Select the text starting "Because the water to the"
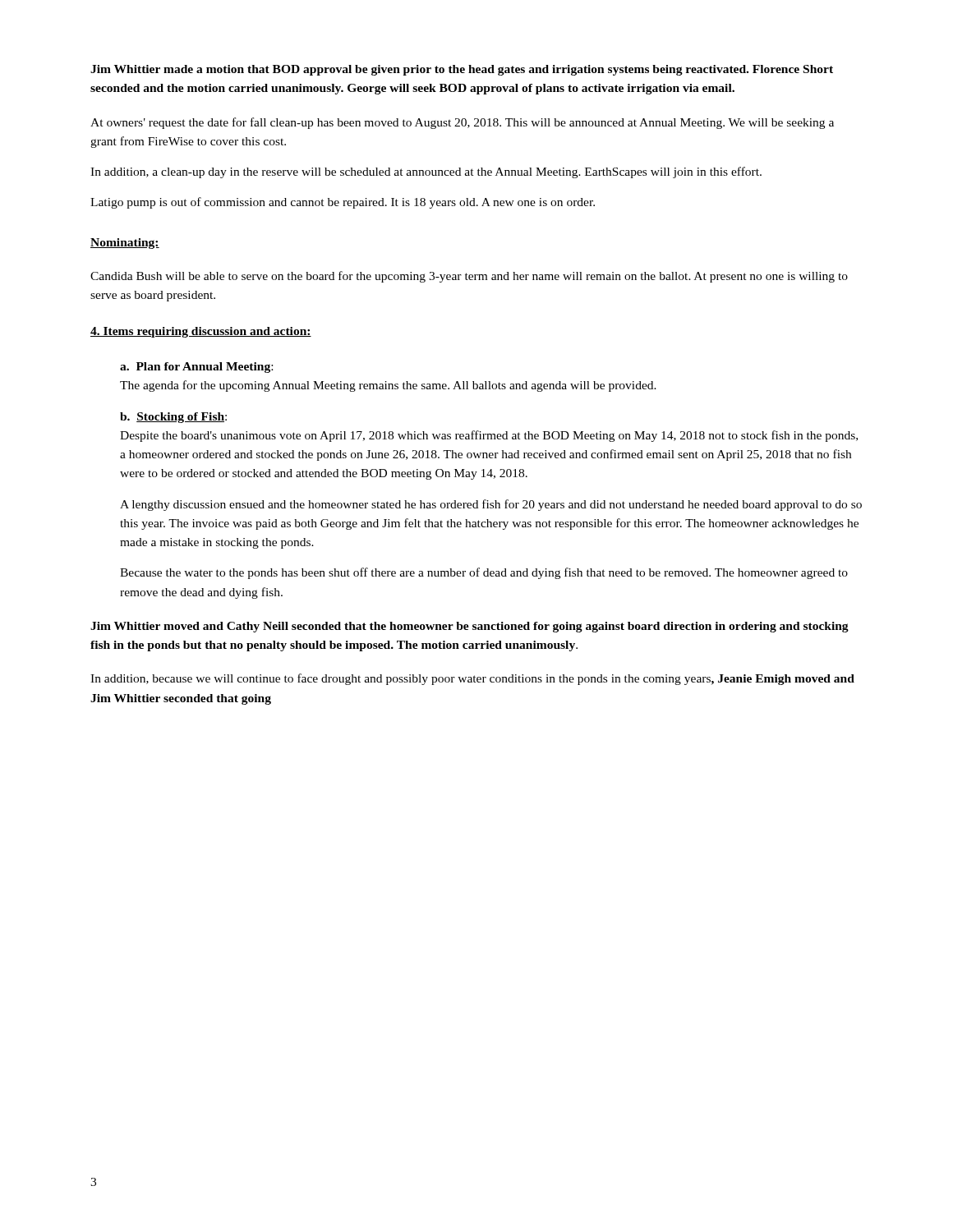Image resolution: width=953 pixels, height=1232 pixels. (x=484, y=582)
